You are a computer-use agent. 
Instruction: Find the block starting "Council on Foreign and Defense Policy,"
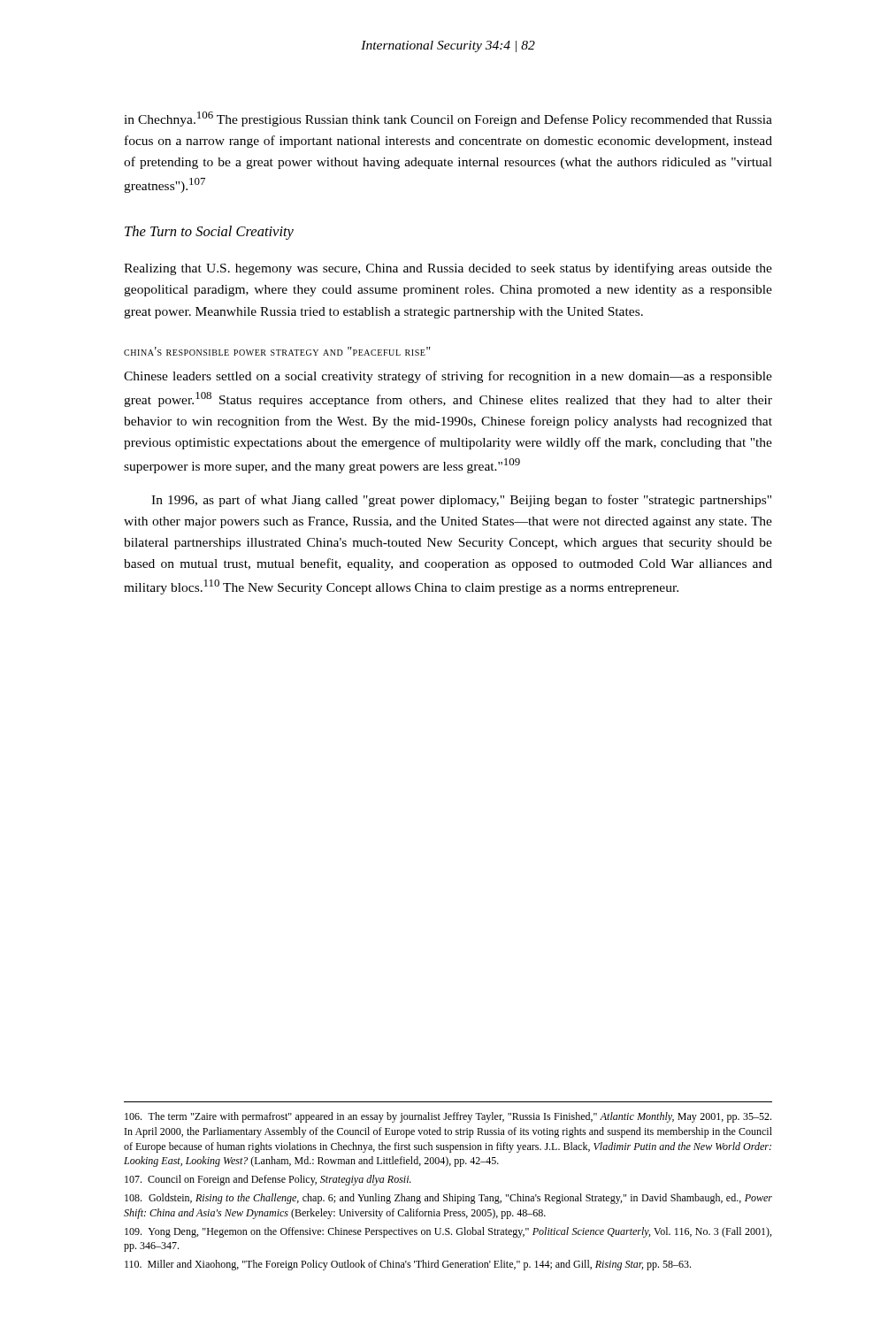point(268,1179)
